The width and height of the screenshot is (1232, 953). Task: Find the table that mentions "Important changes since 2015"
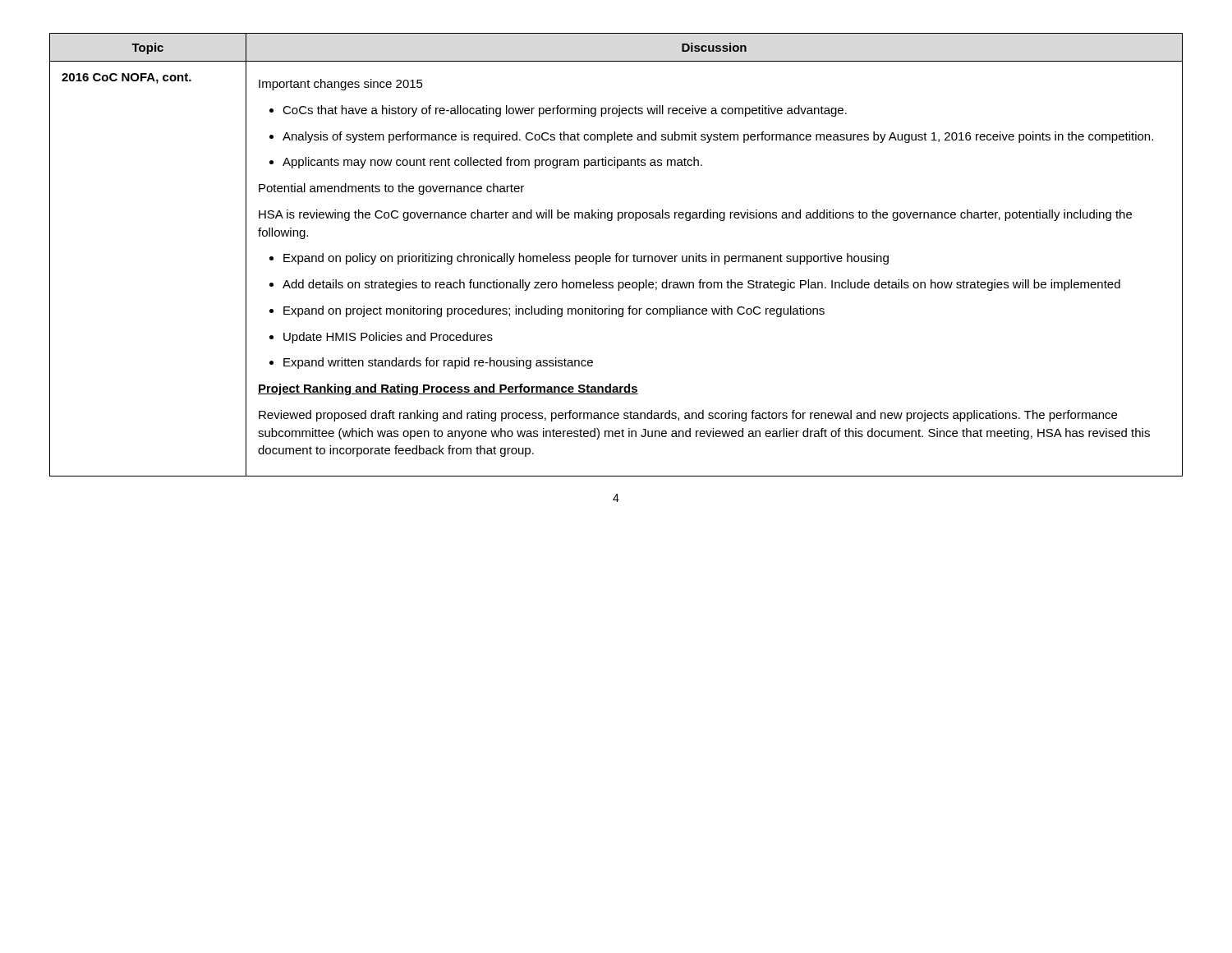616,255
